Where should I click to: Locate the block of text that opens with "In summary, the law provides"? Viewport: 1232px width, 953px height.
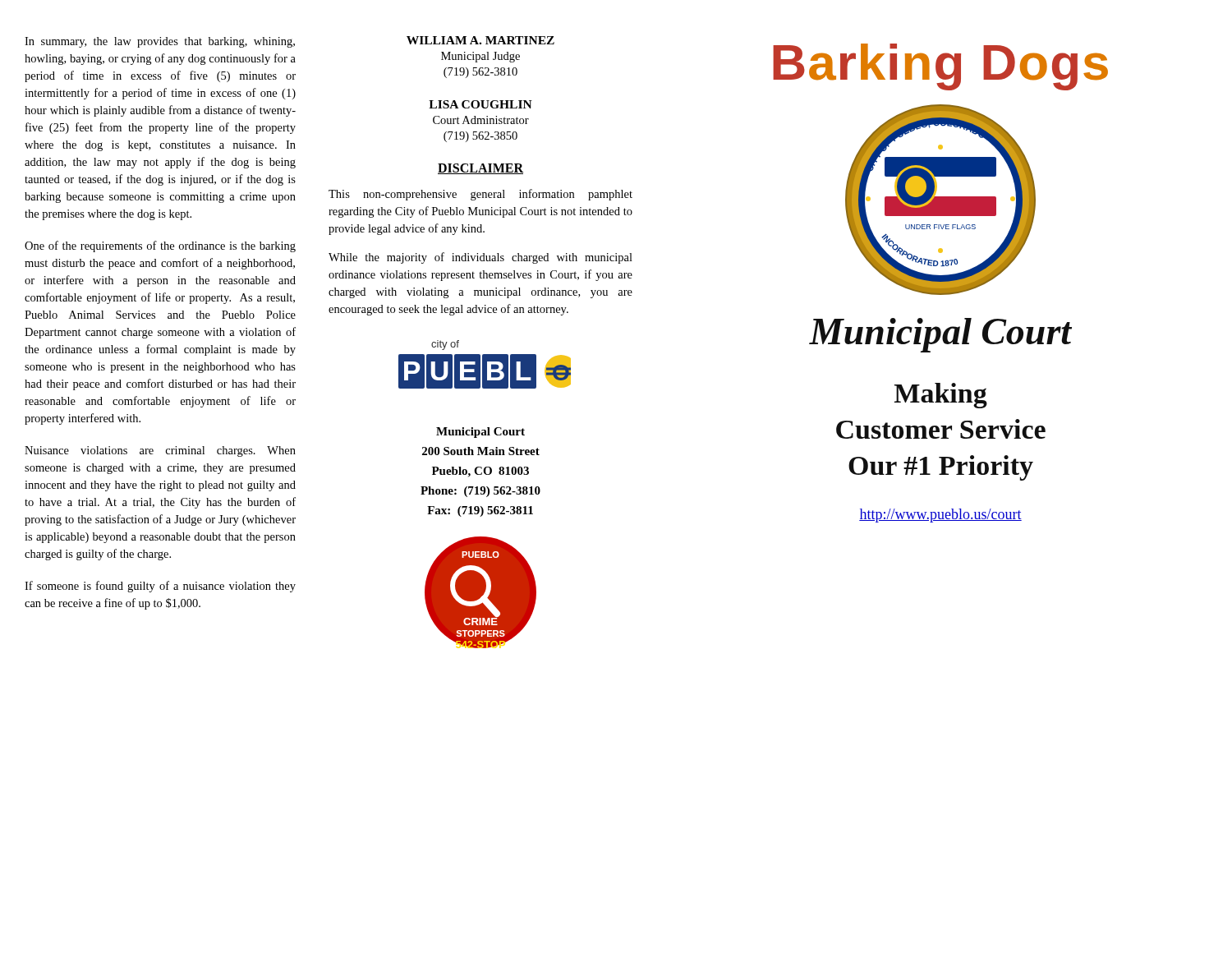click(160, 127)
